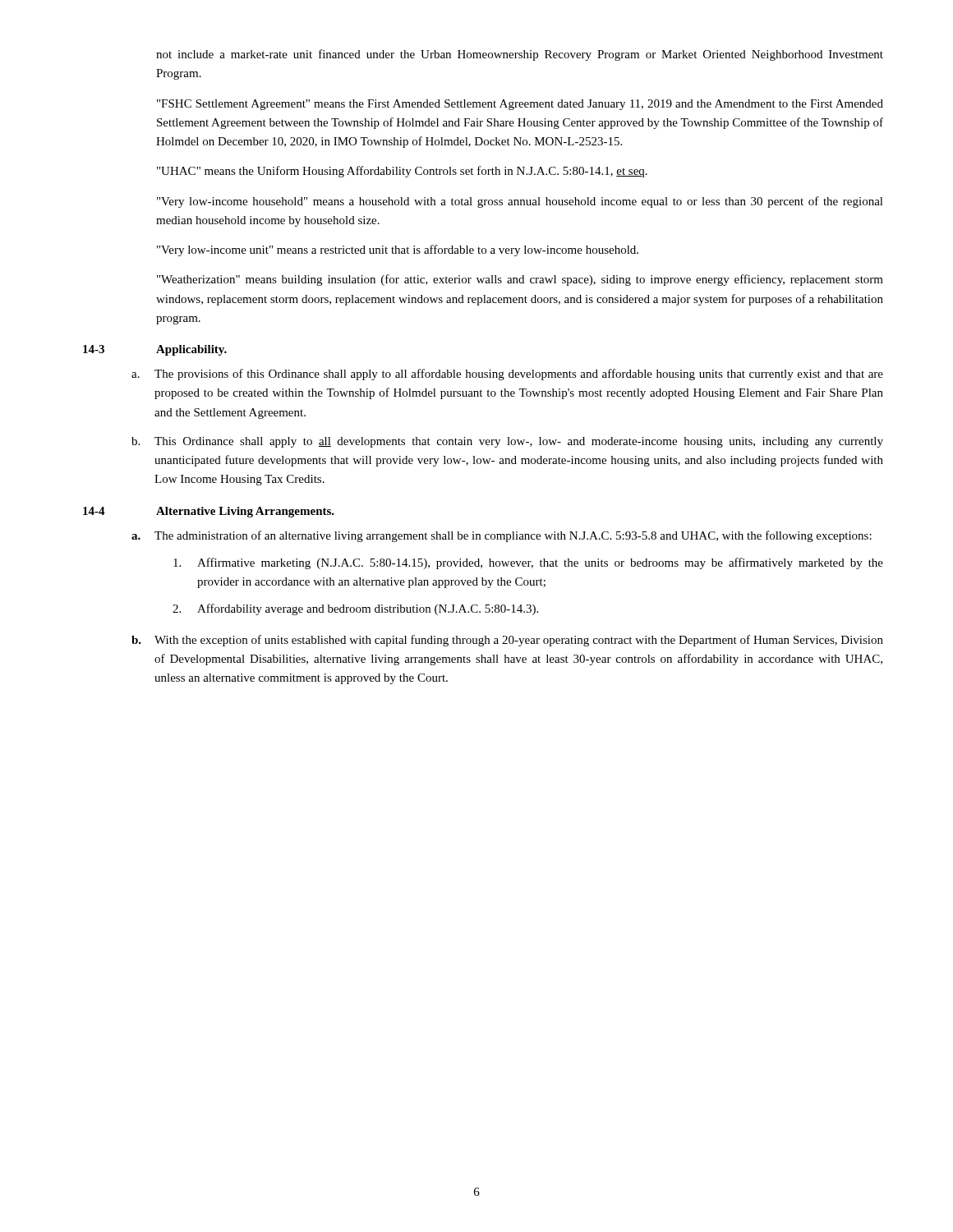Click the passage that begins "Affirmative marketing (N.J.A.C. 5:80-14.15), provided, however,"
Screen dimensions: 1232x953
[x=528, y=573]
